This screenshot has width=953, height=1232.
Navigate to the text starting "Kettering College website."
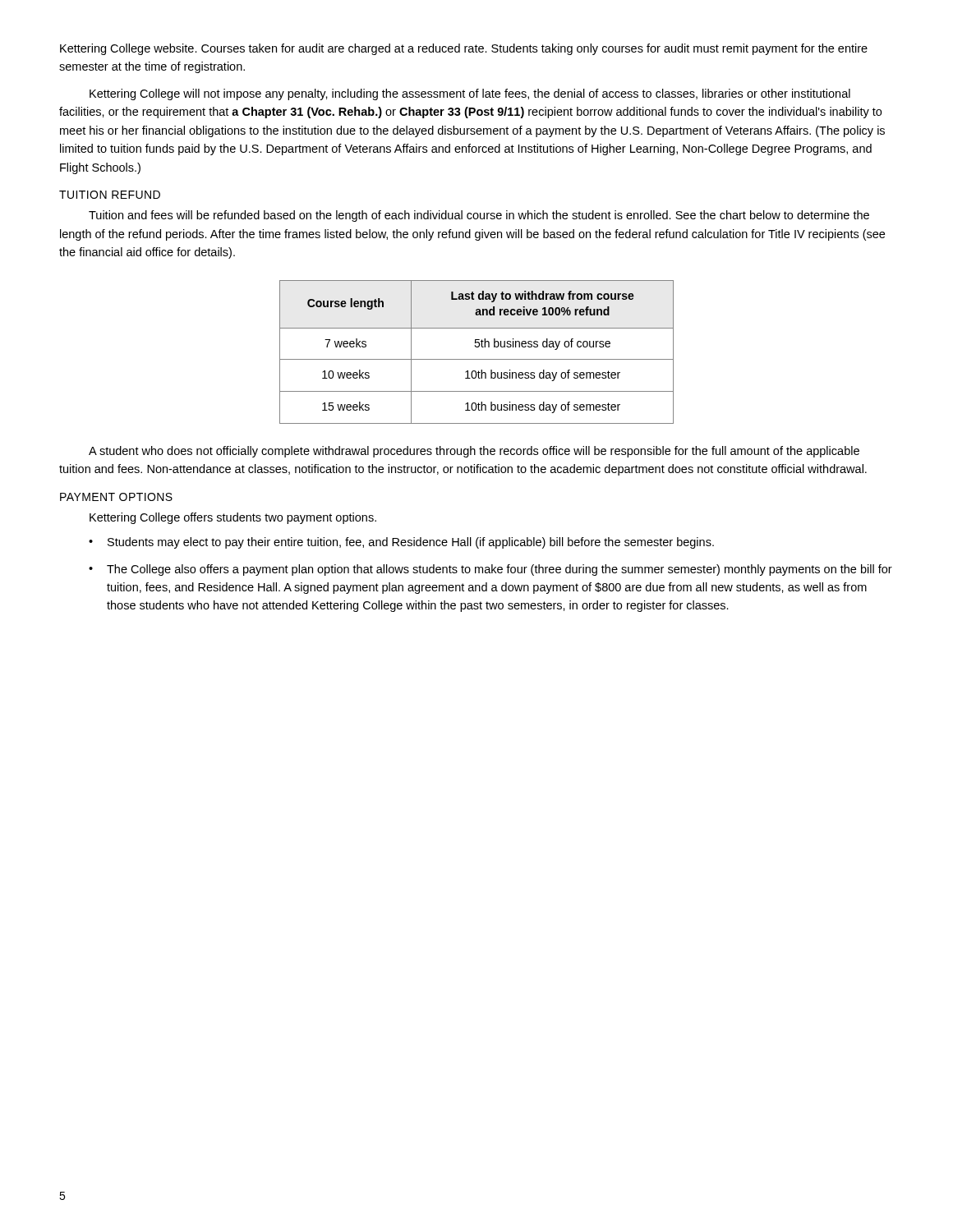click(476, 58)
